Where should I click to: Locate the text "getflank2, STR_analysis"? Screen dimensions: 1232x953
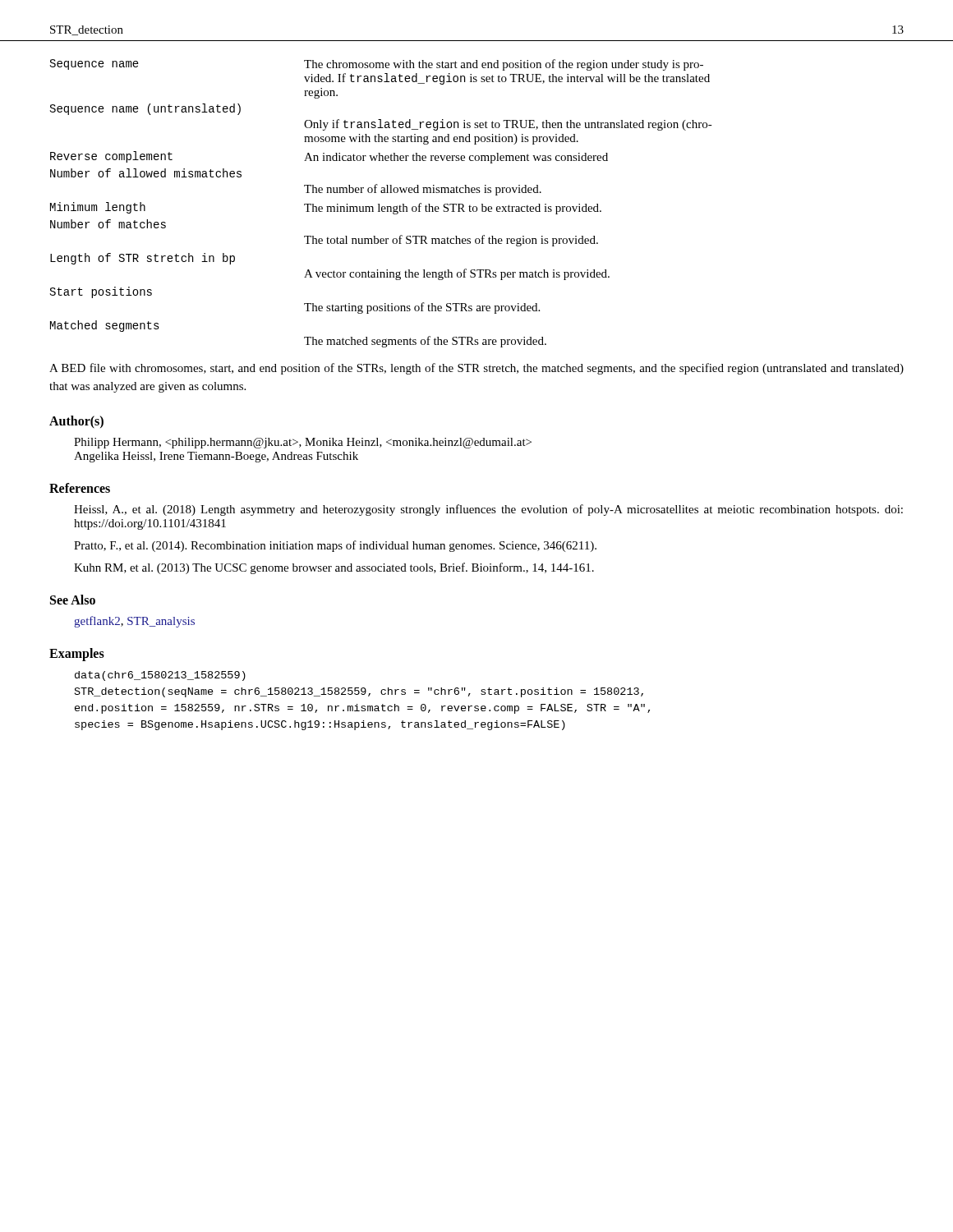pyautogui.click(x=135, y=620)
